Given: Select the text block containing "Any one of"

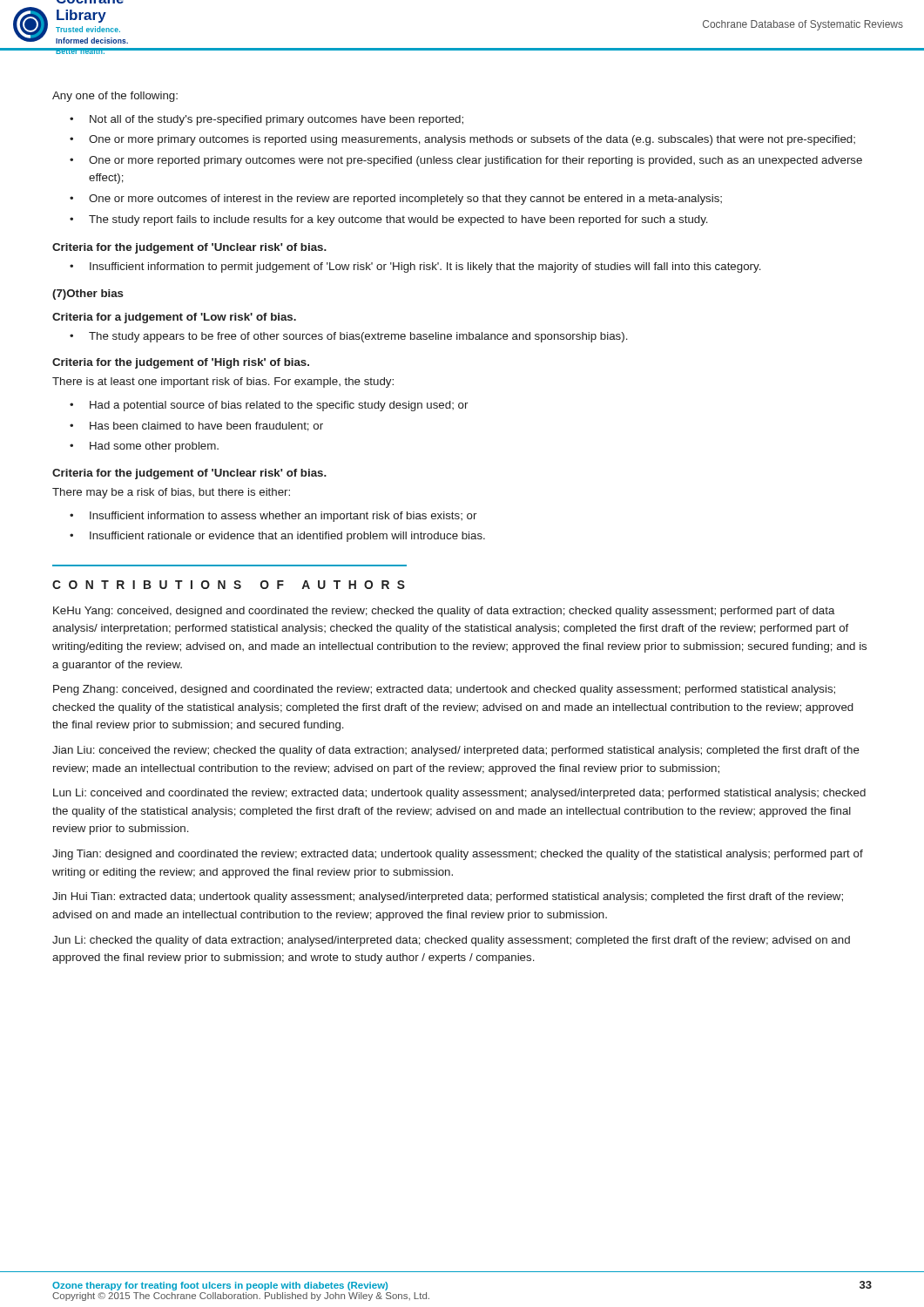Looking at the screenshot, I should [115, 95].
